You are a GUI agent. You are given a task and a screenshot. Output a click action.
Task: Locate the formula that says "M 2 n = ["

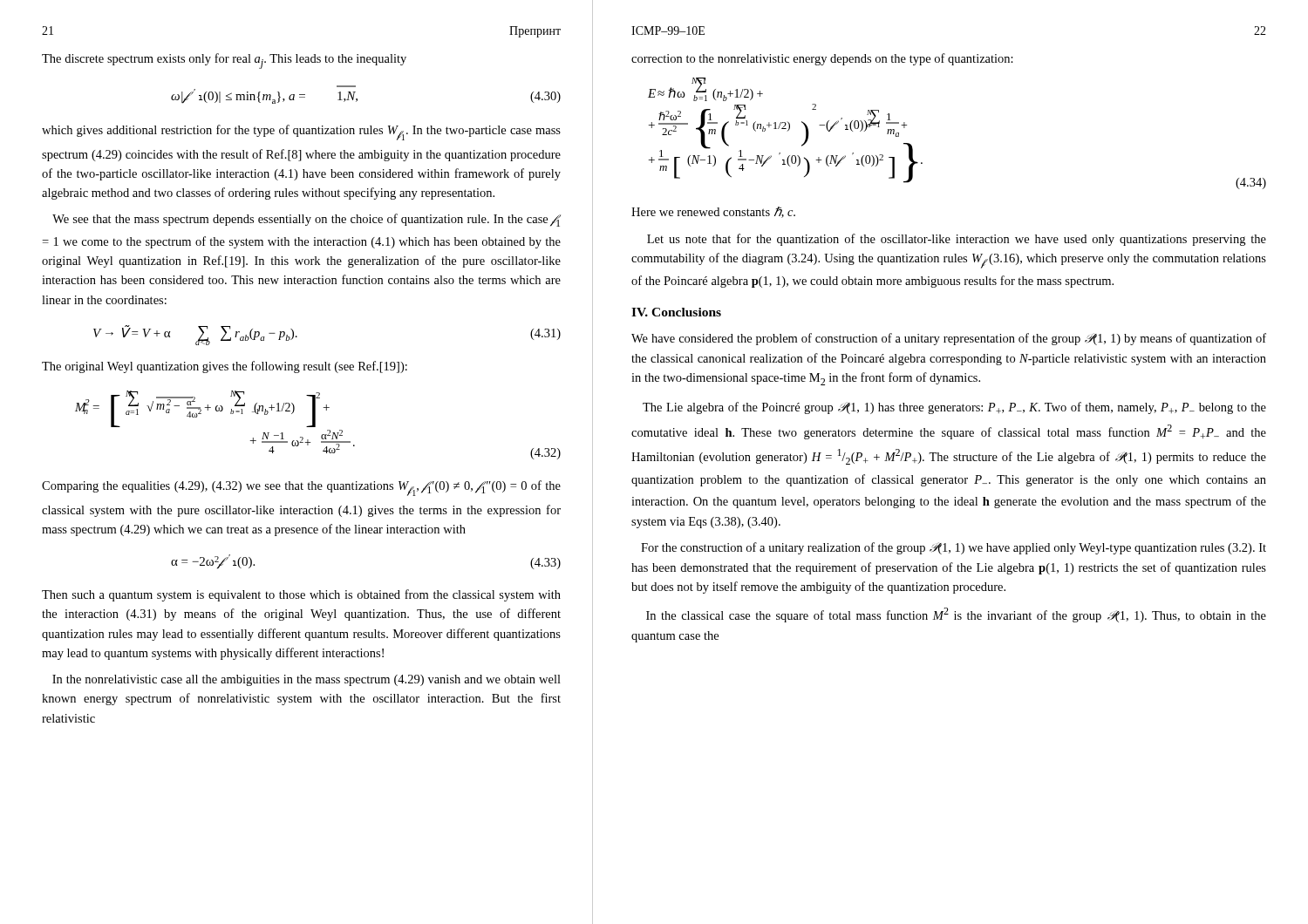pos(309,424)
